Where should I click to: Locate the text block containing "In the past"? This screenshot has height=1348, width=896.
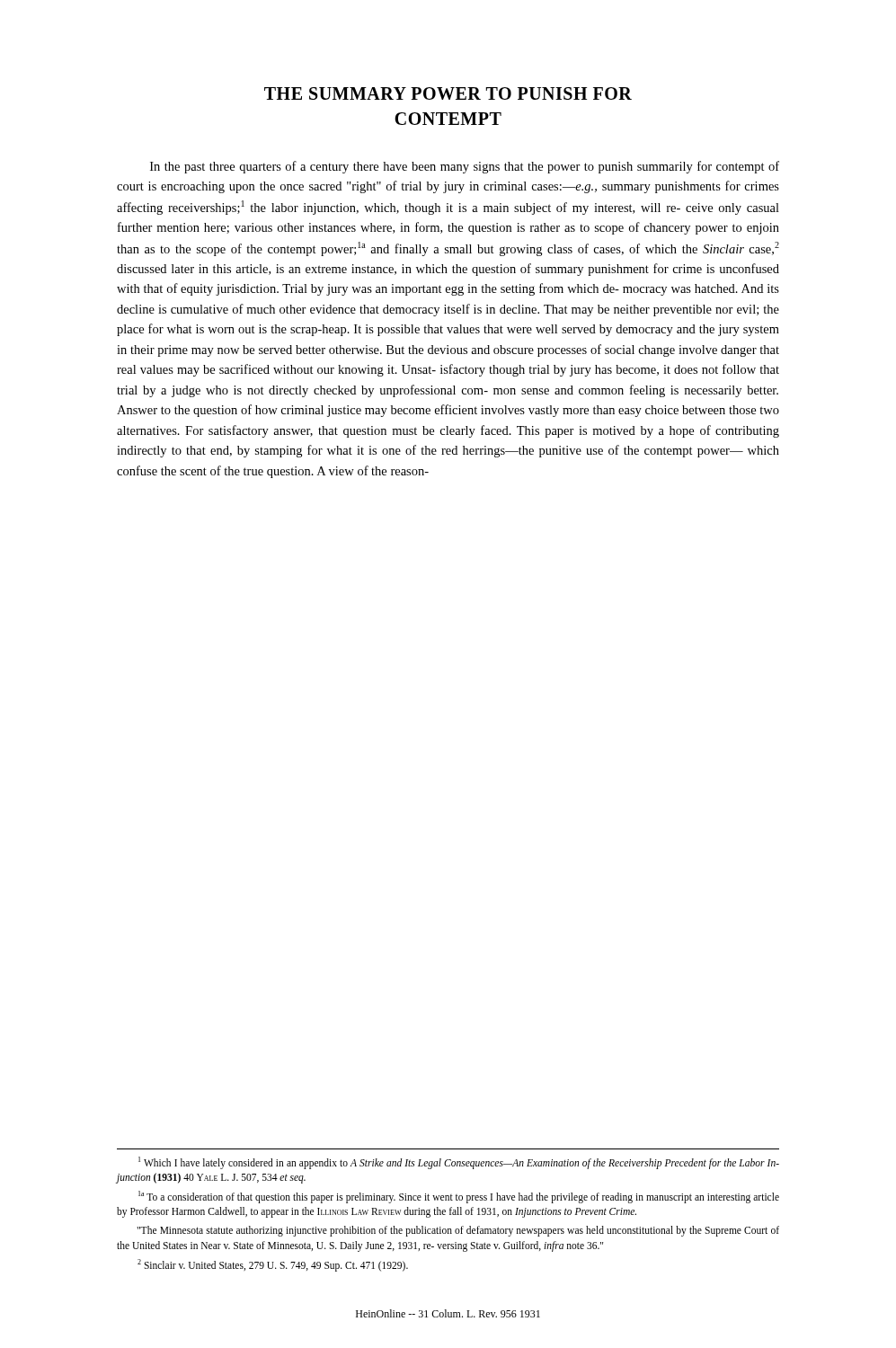click(x=448, y=319)
